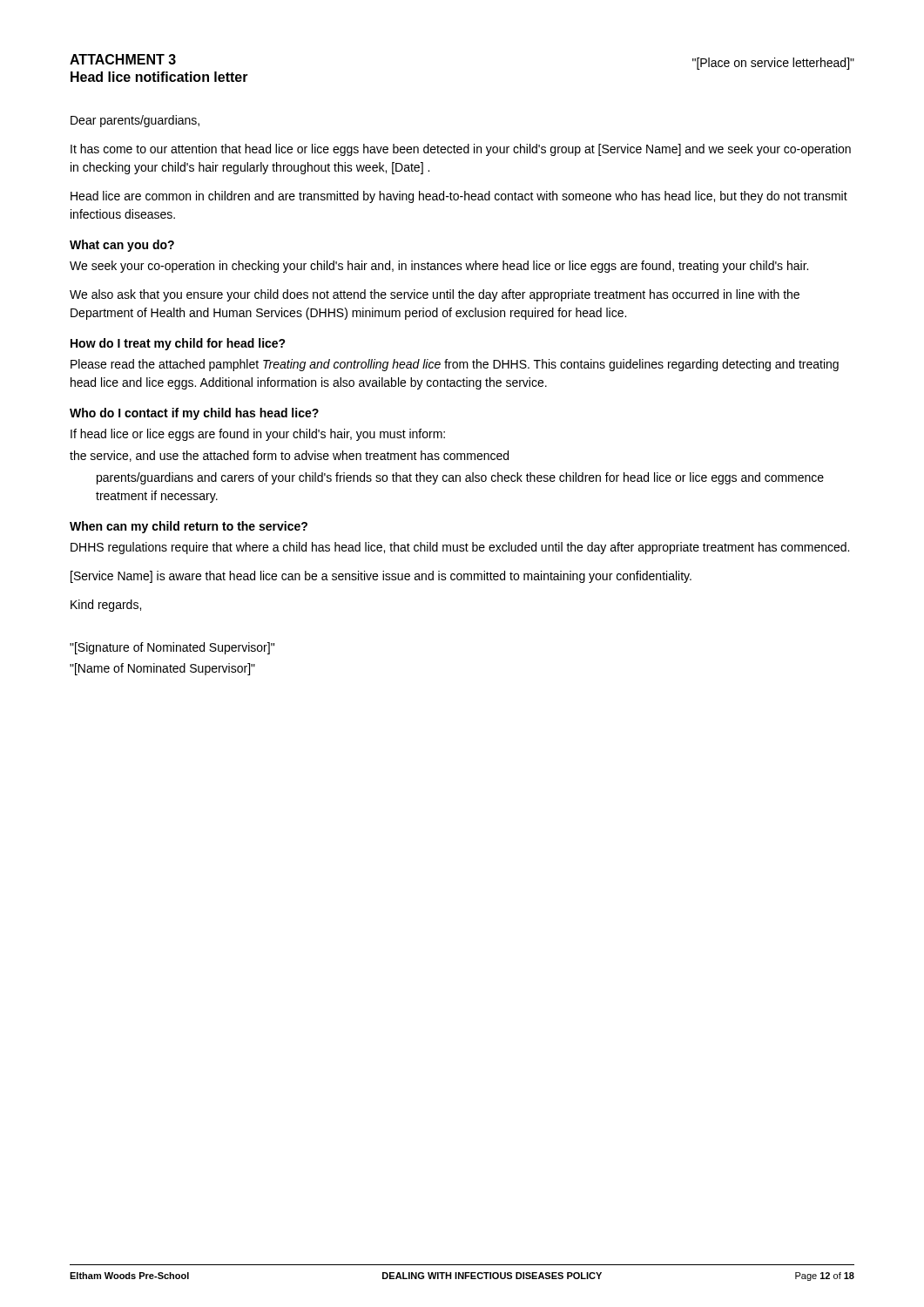This screenshot has height=1307, width=924.
Task: Point to "What can you do?"
Action: click(122, 245)
